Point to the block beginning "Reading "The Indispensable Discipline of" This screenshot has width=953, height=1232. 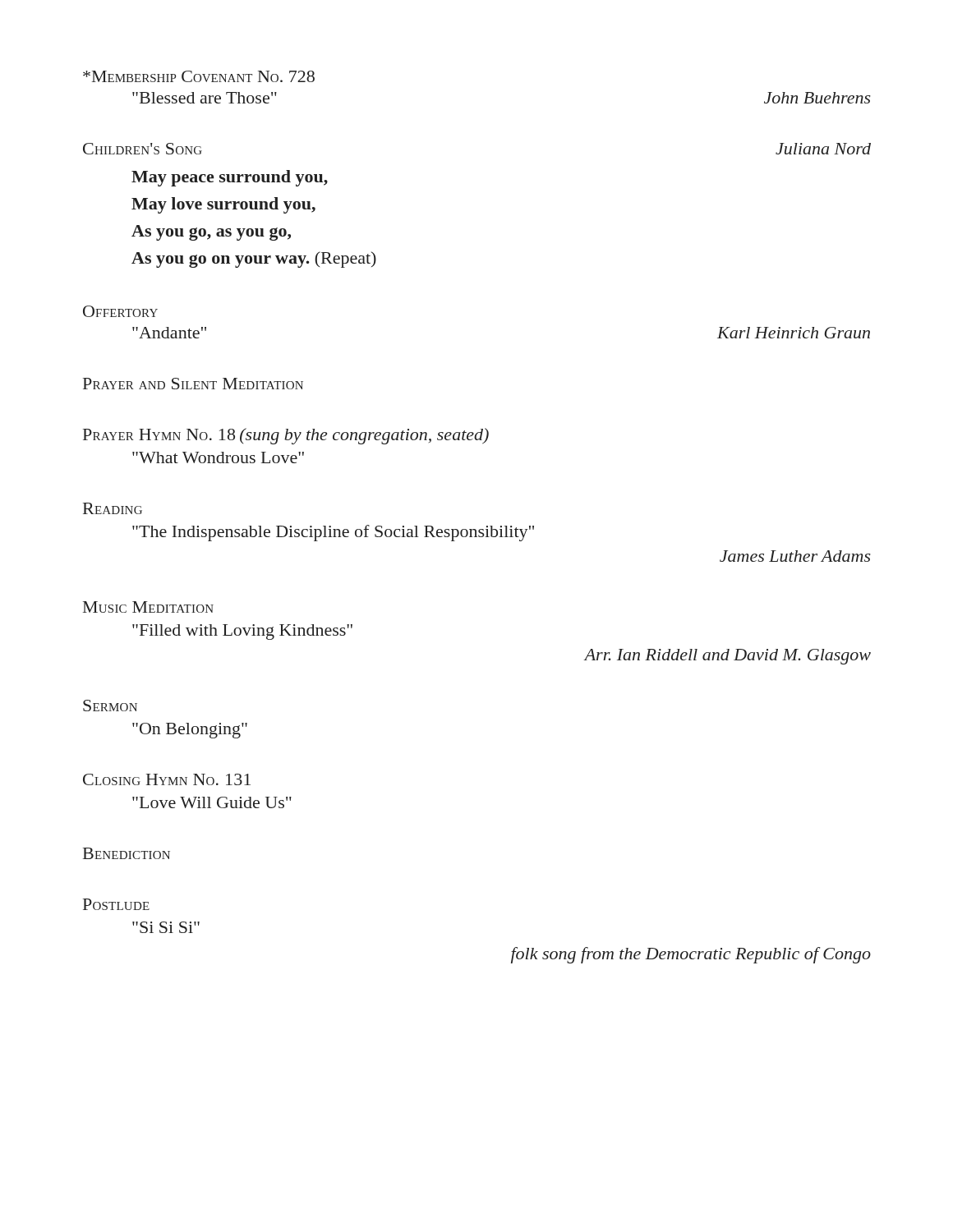click(476, 532)
